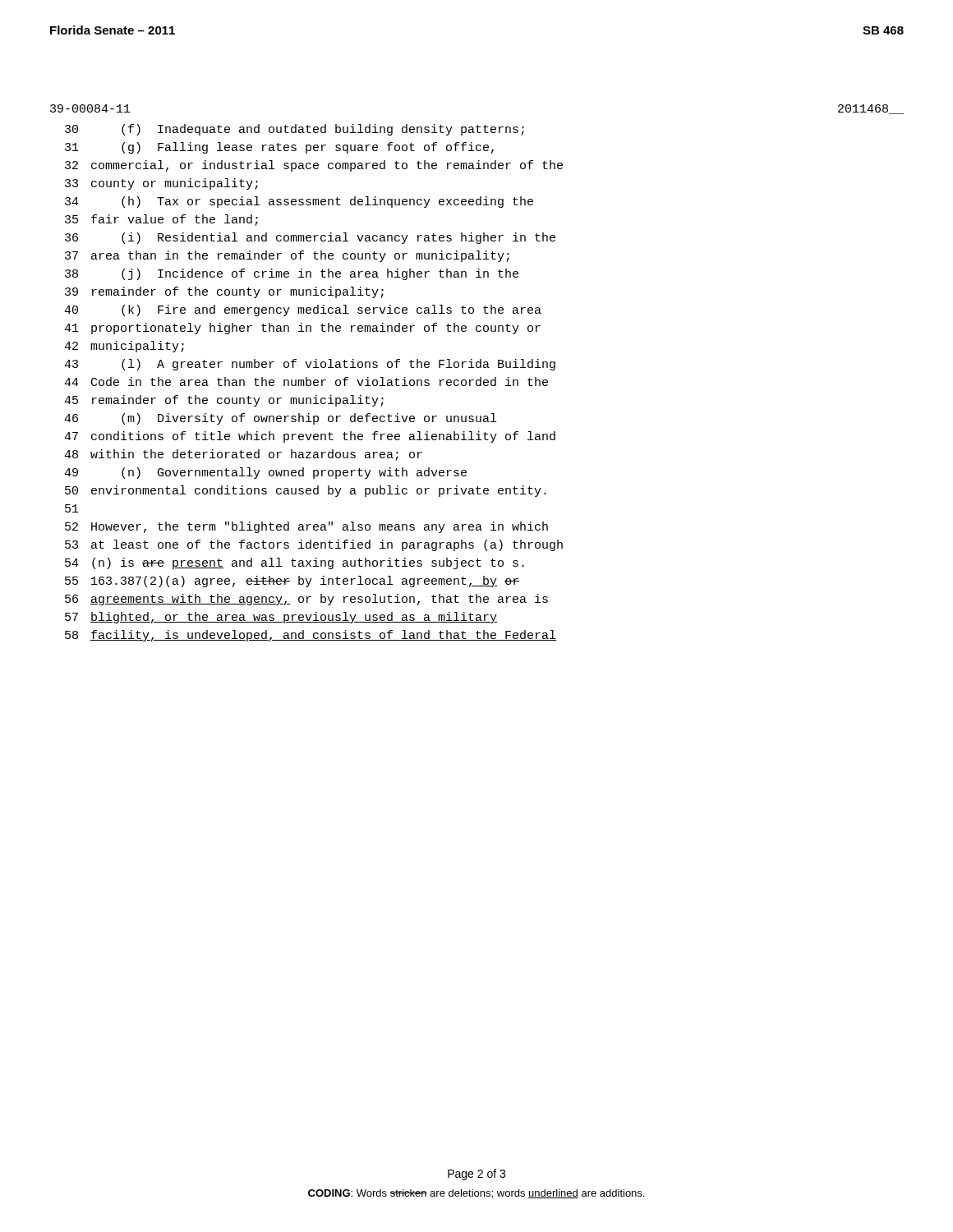
Task: Locate the text block starting "39 remainder of the"
Action: pos(224,292)
